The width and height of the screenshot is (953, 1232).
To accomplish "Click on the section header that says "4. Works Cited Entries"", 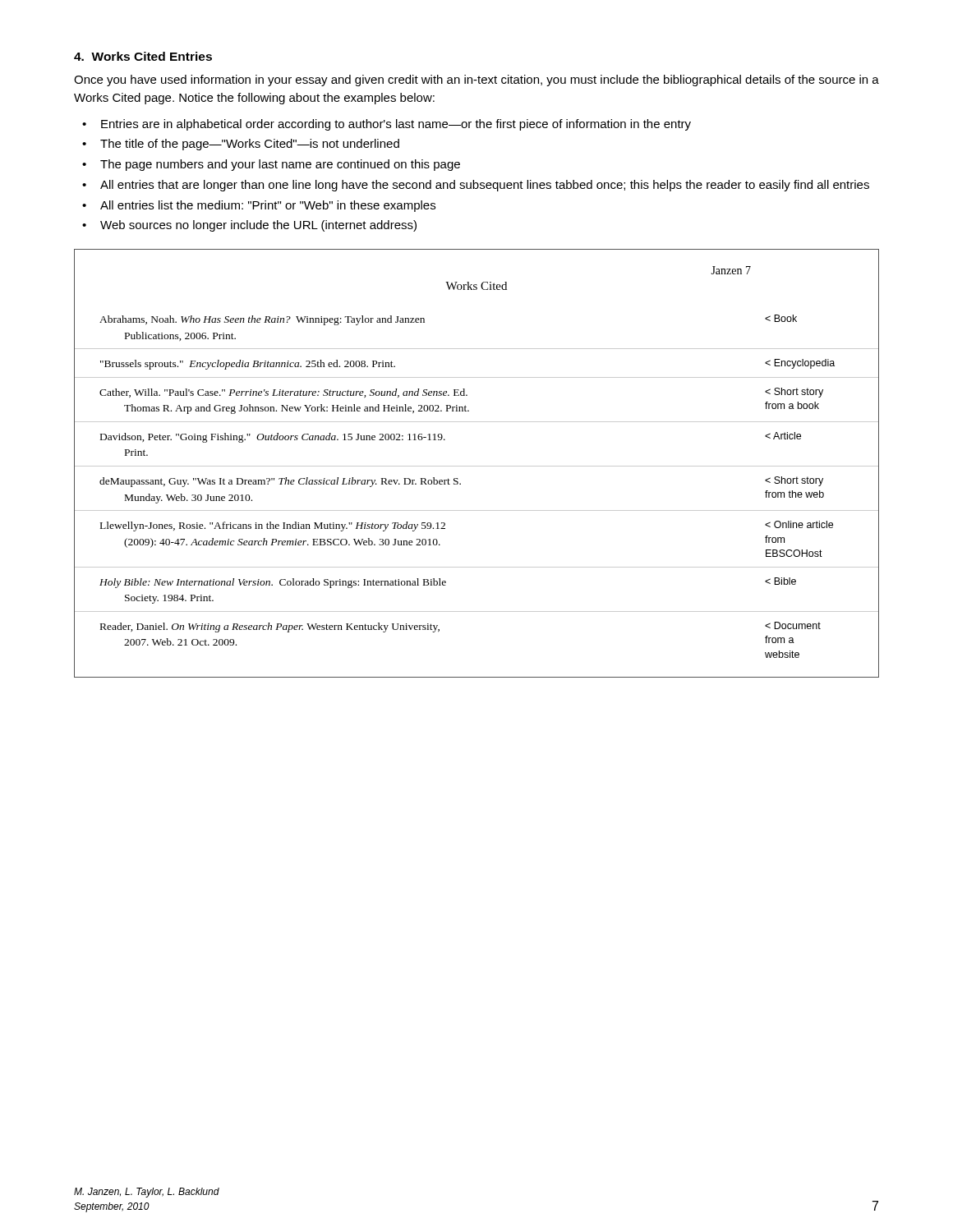I will pyautogui.click(x=143, y=56).
